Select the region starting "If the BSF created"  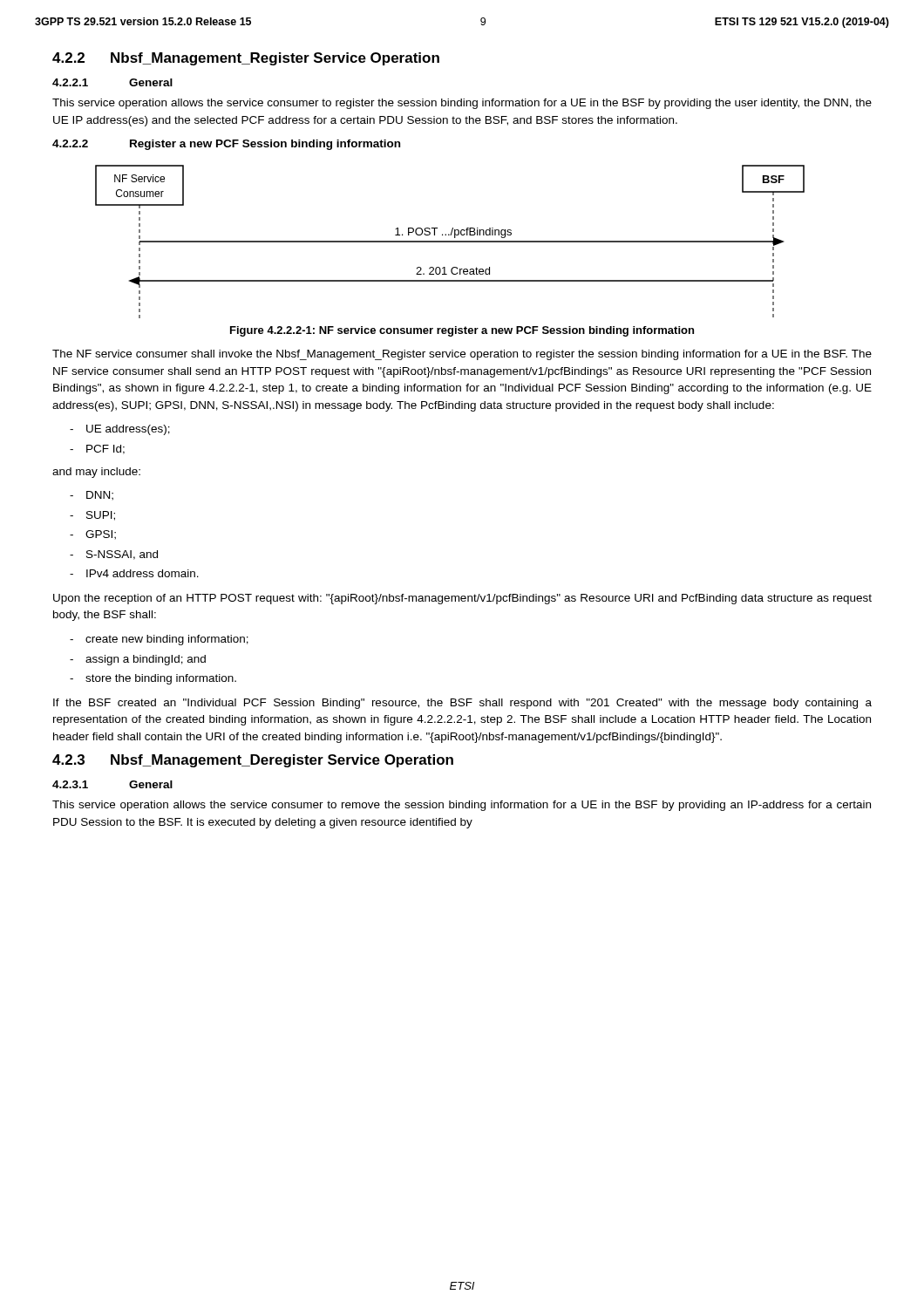click(462, 719)
